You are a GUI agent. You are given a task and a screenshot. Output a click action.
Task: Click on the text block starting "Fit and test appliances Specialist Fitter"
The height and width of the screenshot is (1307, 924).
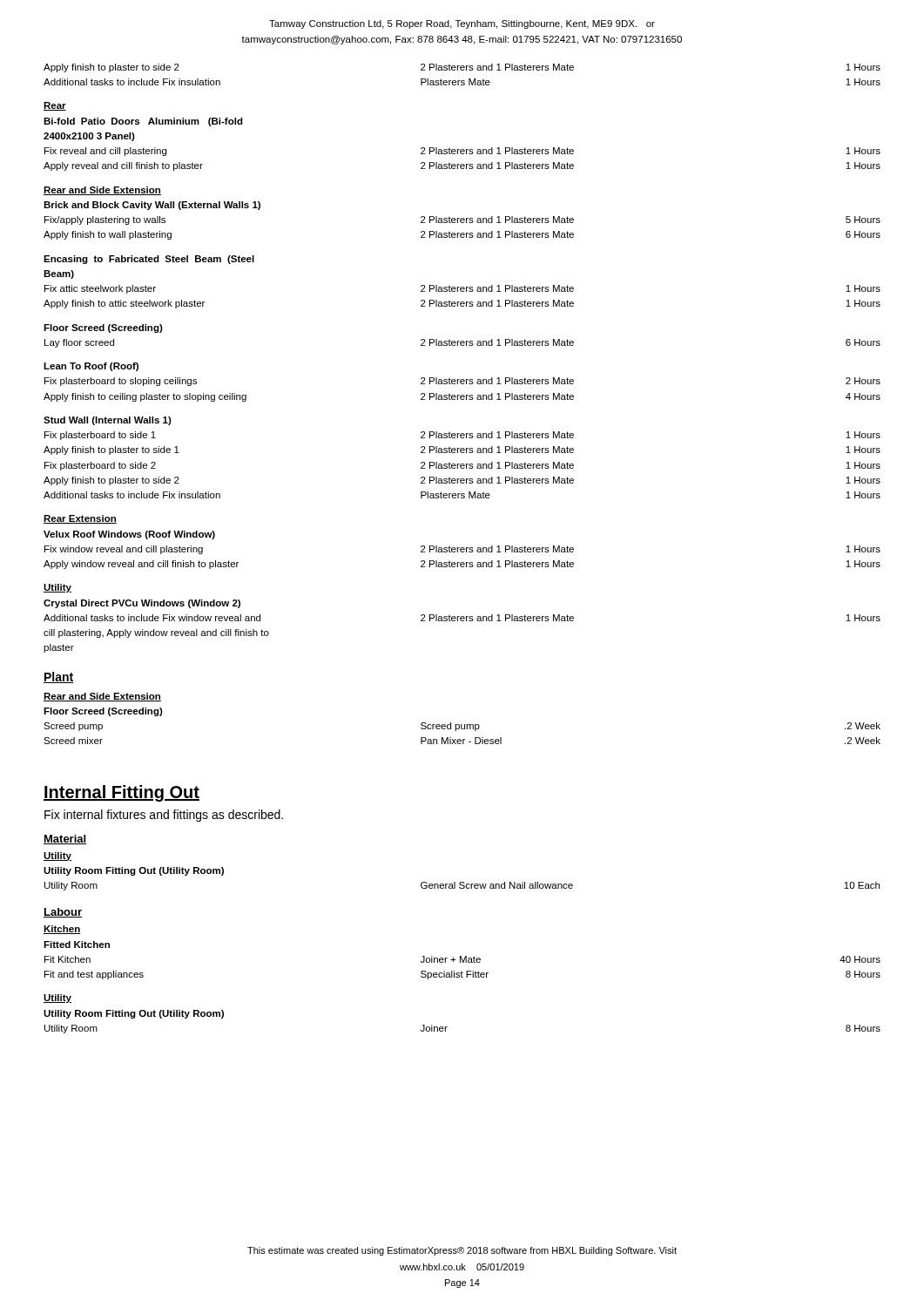tap(462, 975)
